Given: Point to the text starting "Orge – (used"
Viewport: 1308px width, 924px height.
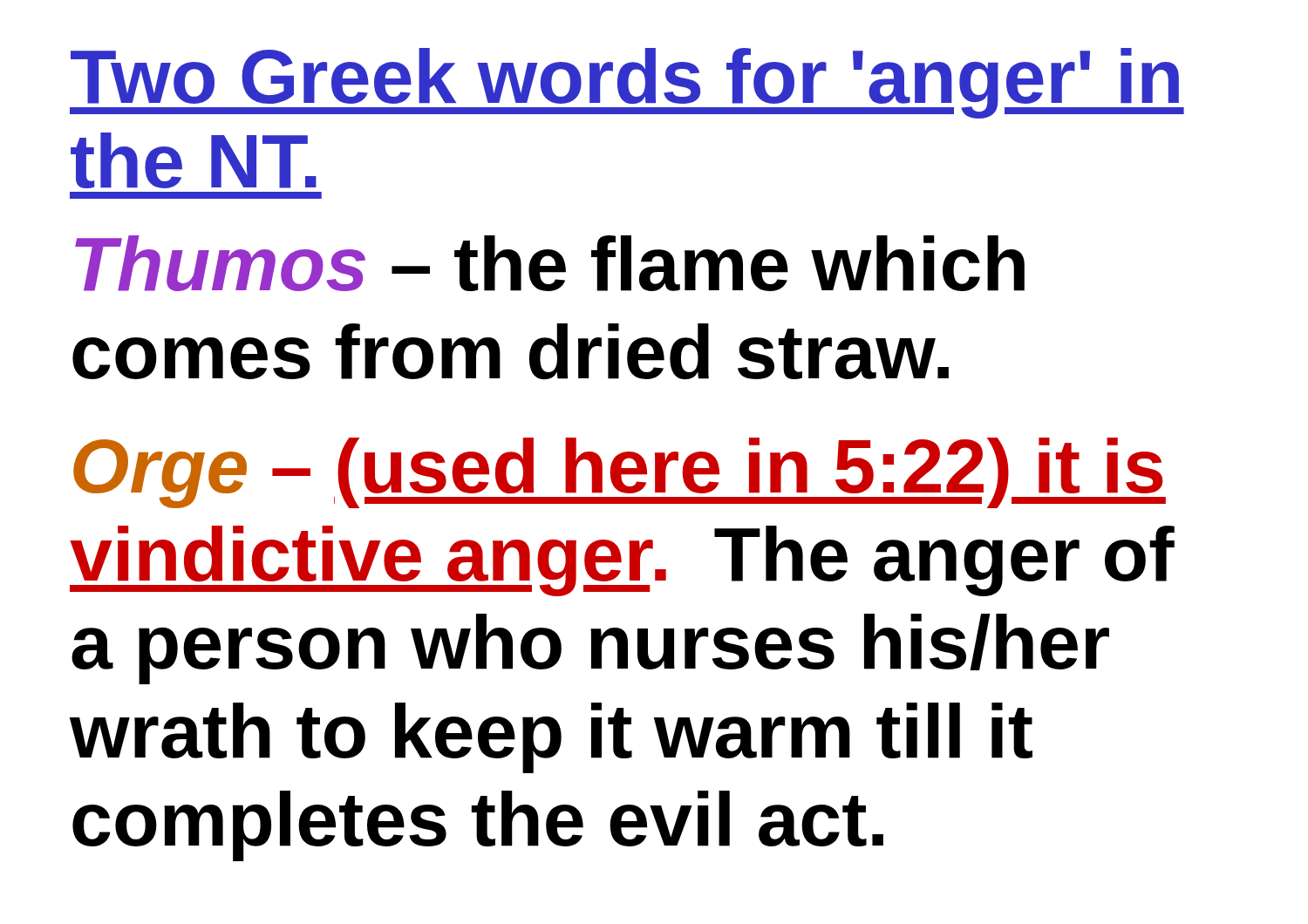Looking at the screenshot, I should point(622,642).
